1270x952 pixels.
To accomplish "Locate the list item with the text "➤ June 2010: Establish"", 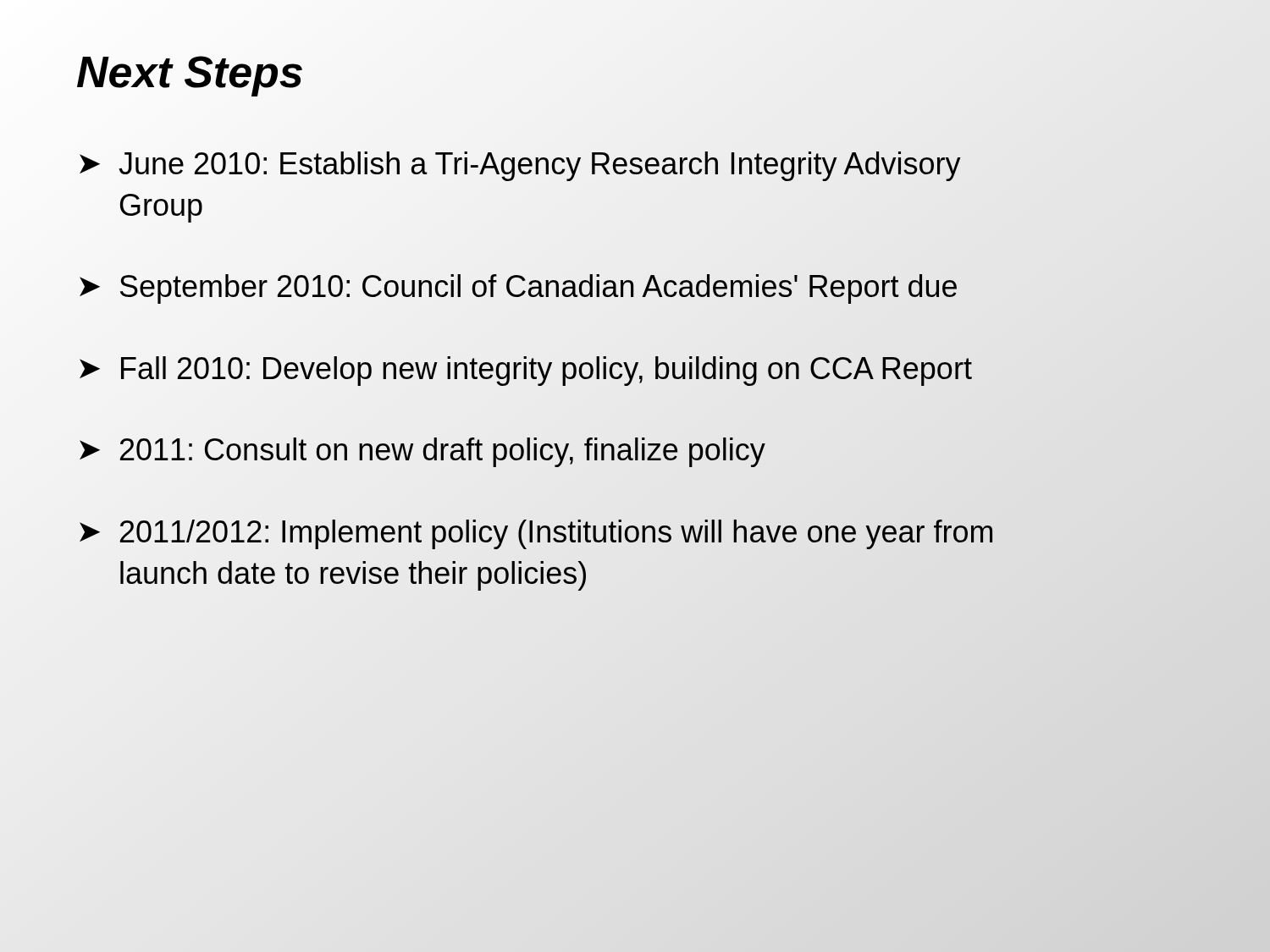I will [518, 185].
